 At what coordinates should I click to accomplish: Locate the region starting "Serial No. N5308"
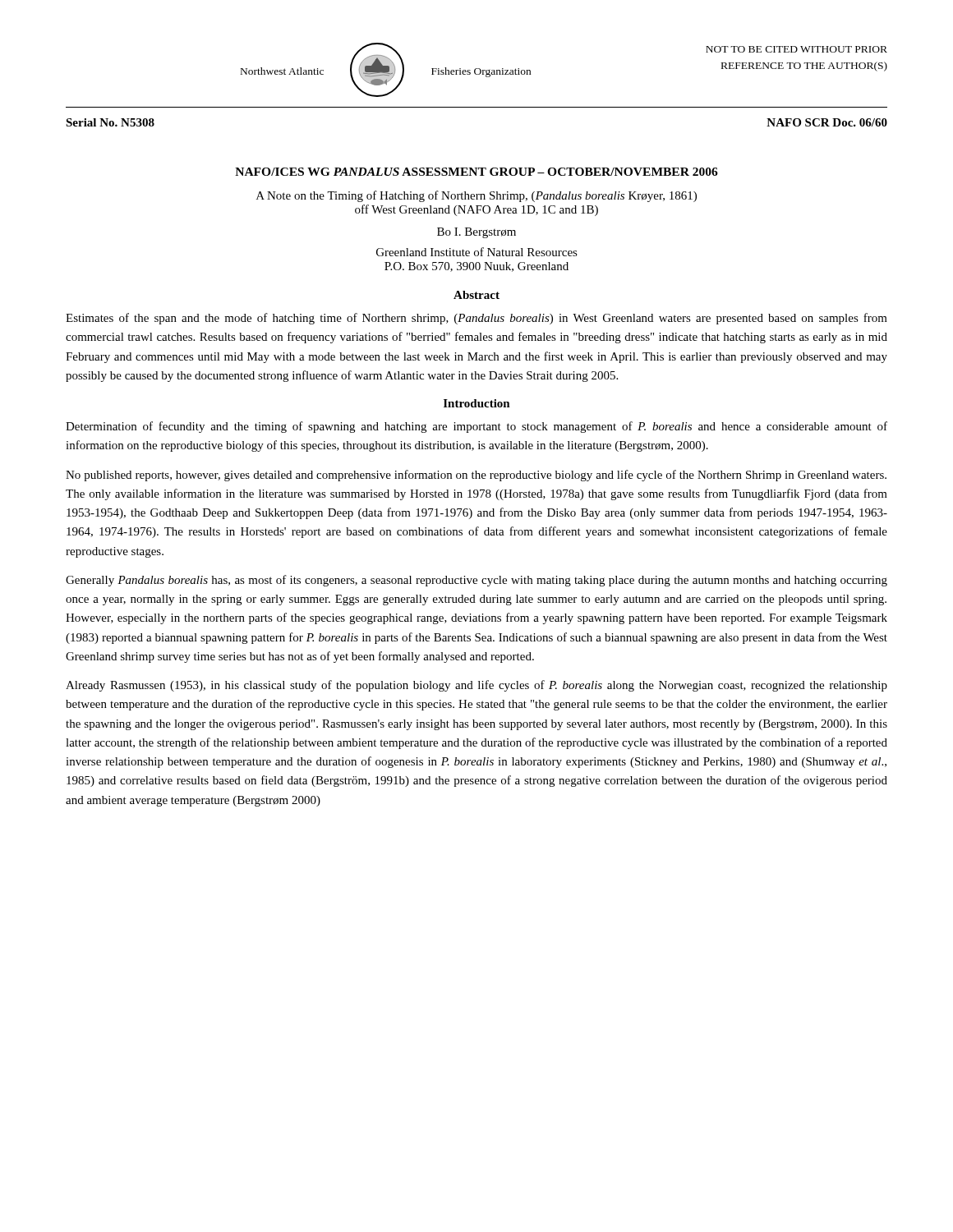[x=110, y=122]
